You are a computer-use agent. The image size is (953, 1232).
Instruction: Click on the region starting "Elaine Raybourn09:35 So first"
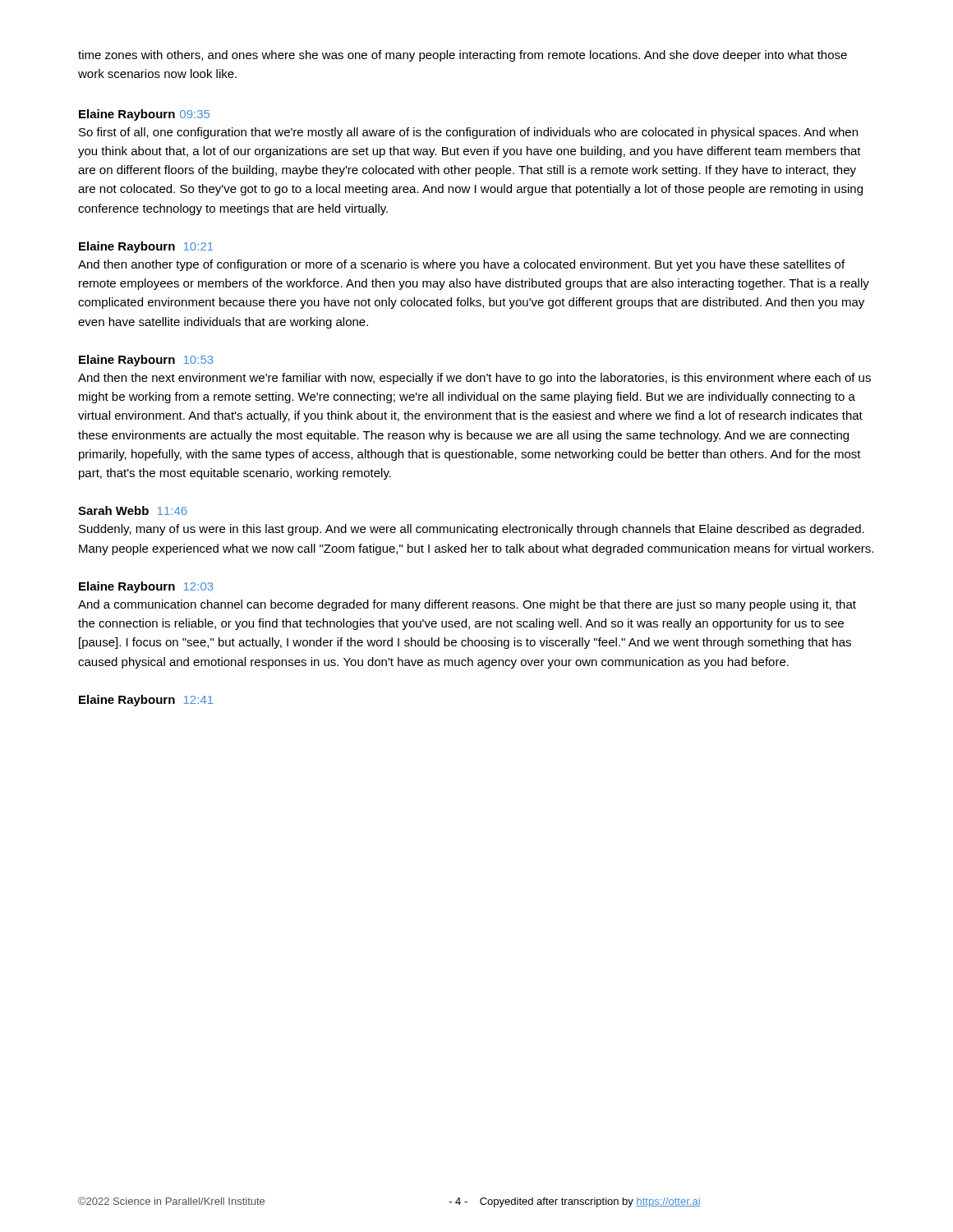(x=476, y=162)
